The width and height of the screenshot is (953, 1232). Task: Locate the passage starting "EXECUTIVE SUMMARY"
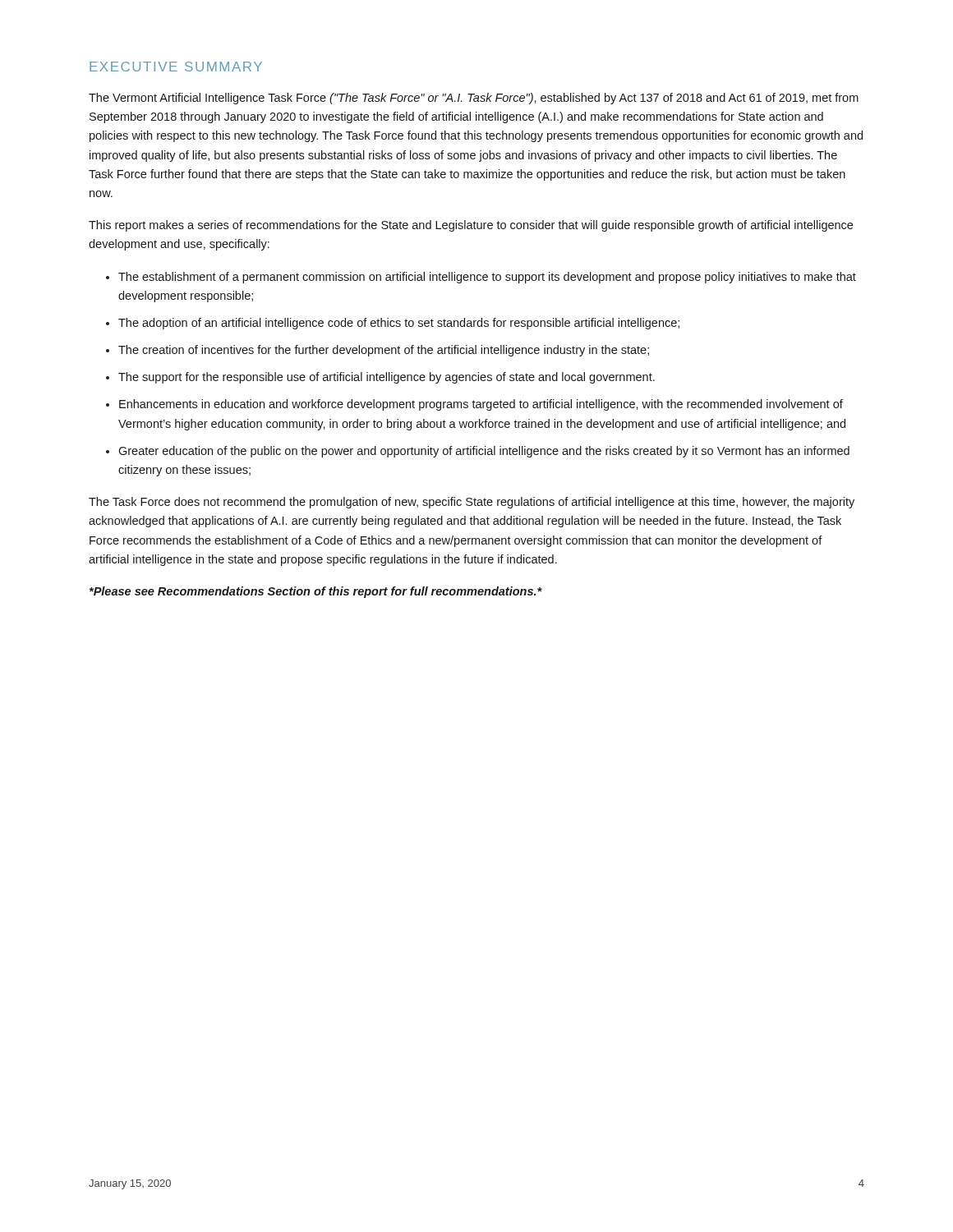click(x=176, y=67)
